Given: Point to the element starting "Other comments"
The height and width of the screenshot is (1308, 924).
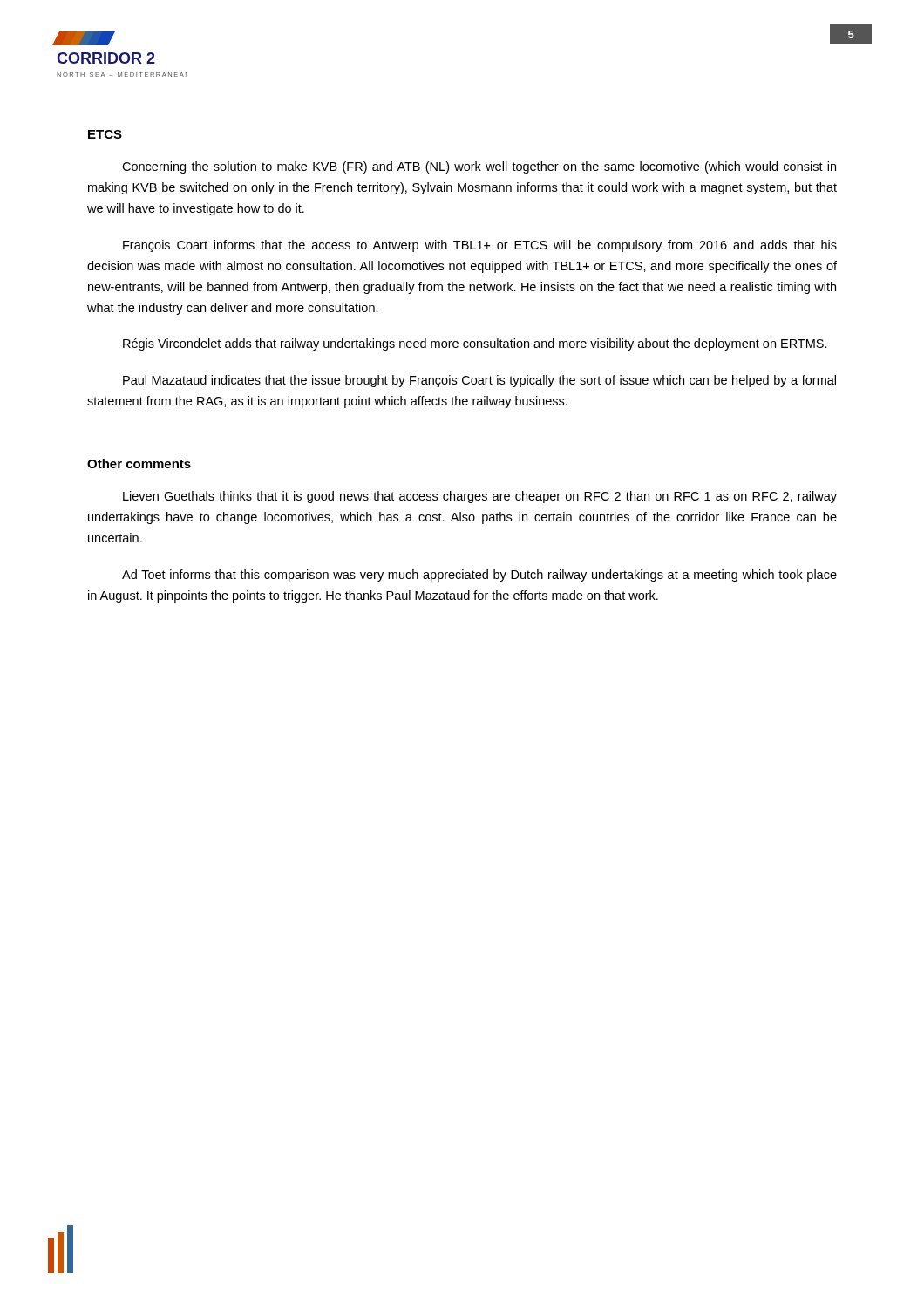Looking at the screenshot, I should tap(139, 464).
